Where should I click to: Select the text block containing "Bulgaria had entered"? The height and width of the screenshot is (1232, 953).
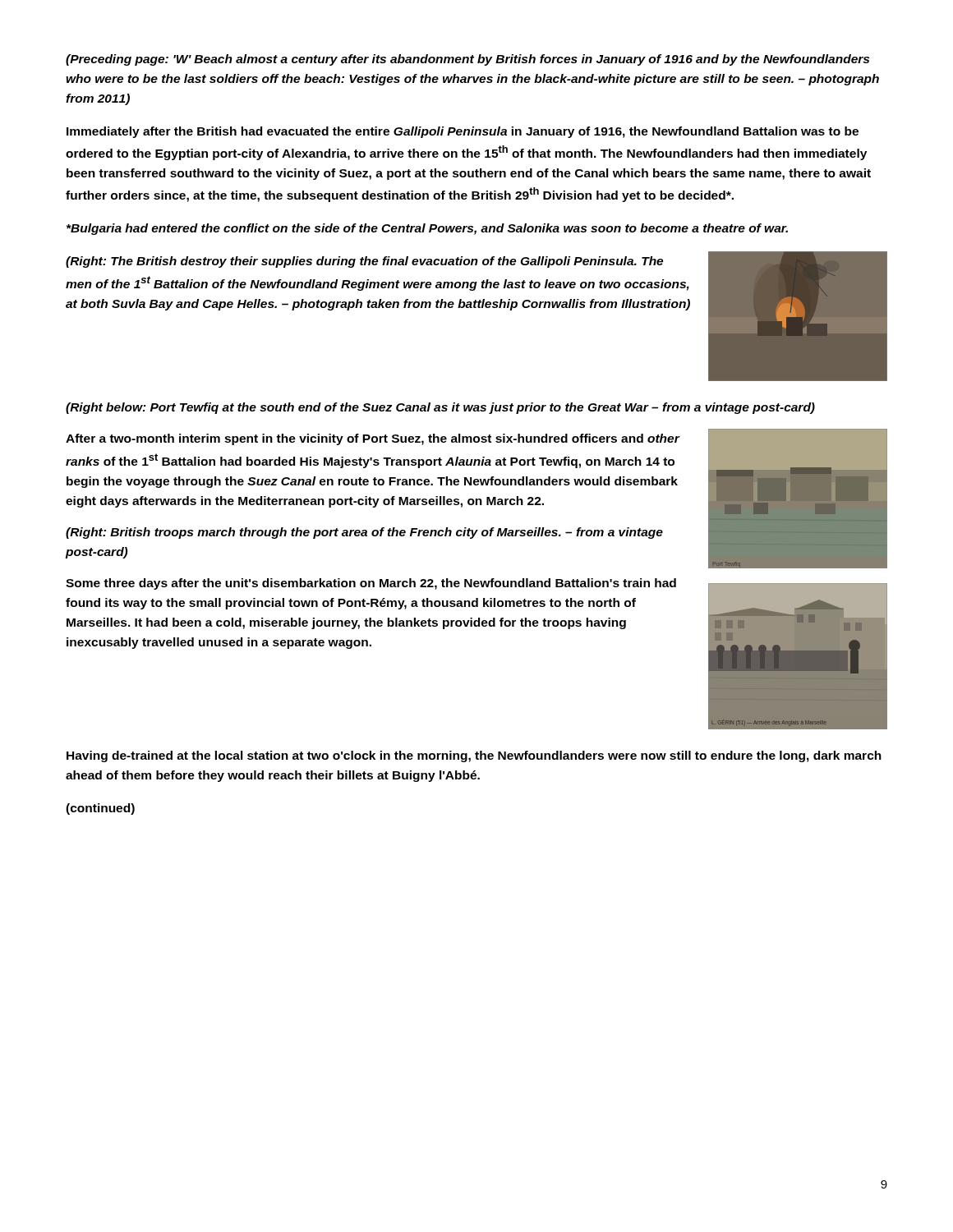click(x=427, y=228)
